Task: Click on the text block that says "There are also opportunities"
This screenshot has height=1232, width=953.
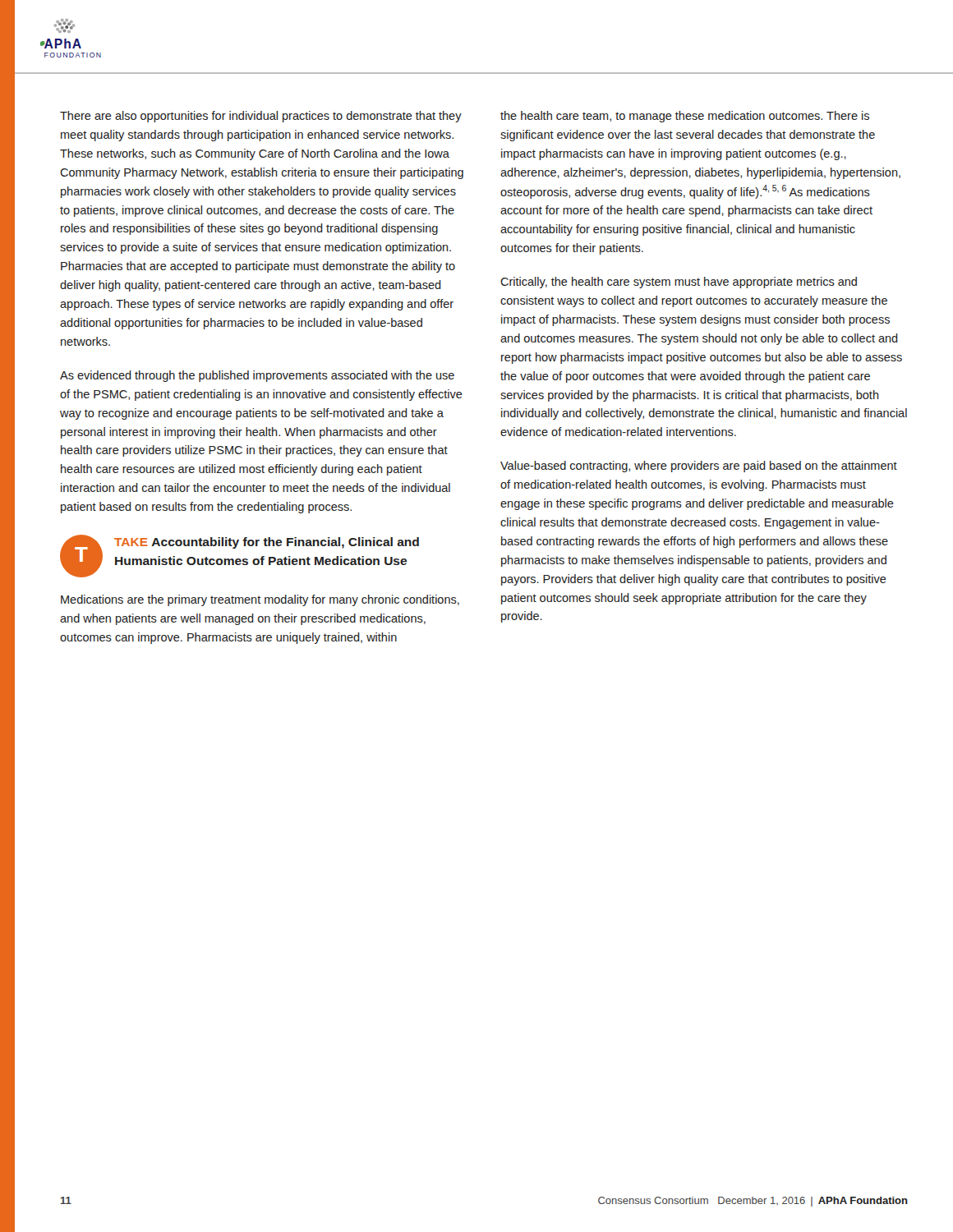Action: pyautogui.click(x=264, y=229)
